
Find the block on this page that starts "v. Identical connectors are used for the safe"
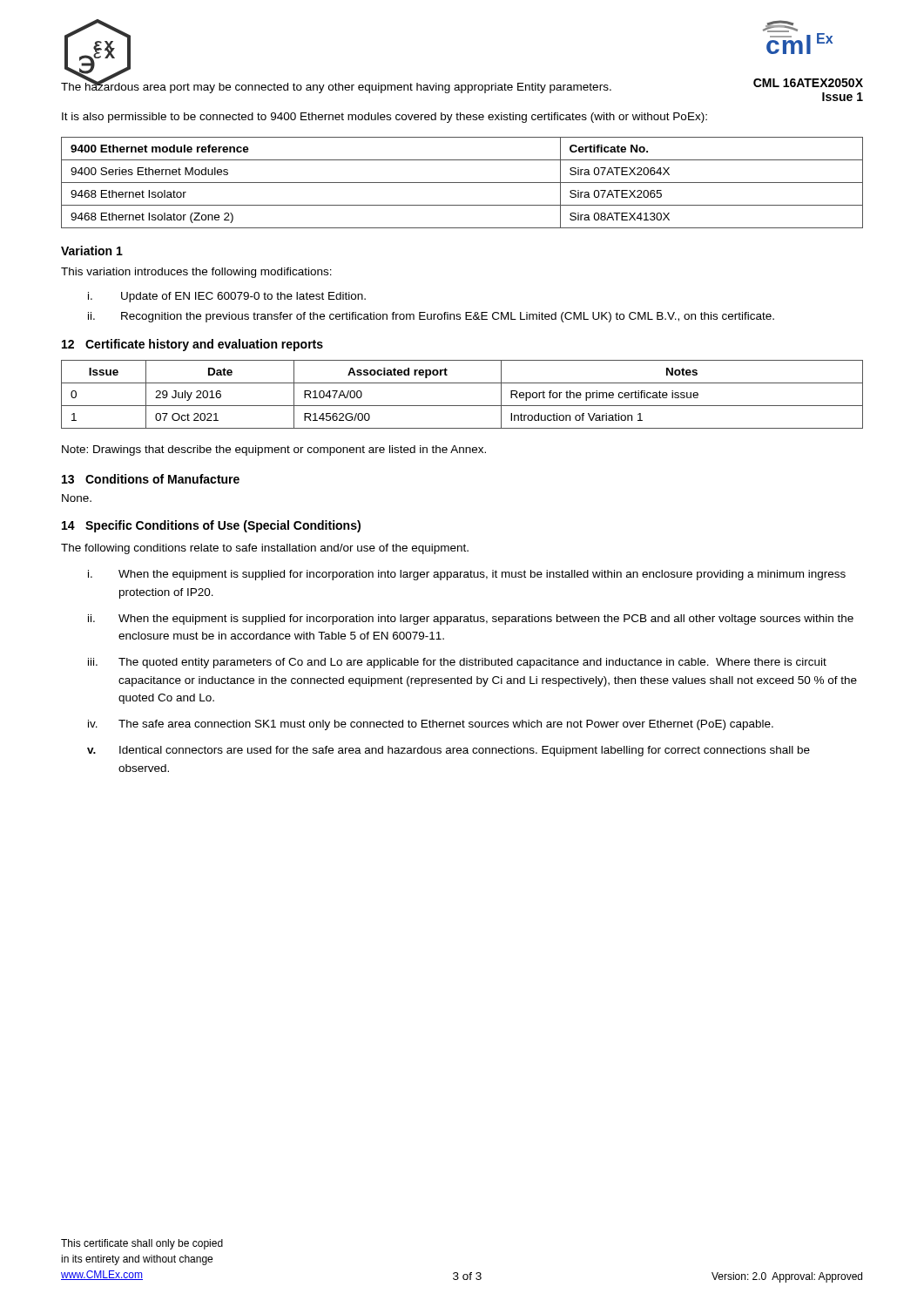coord(475,759)
